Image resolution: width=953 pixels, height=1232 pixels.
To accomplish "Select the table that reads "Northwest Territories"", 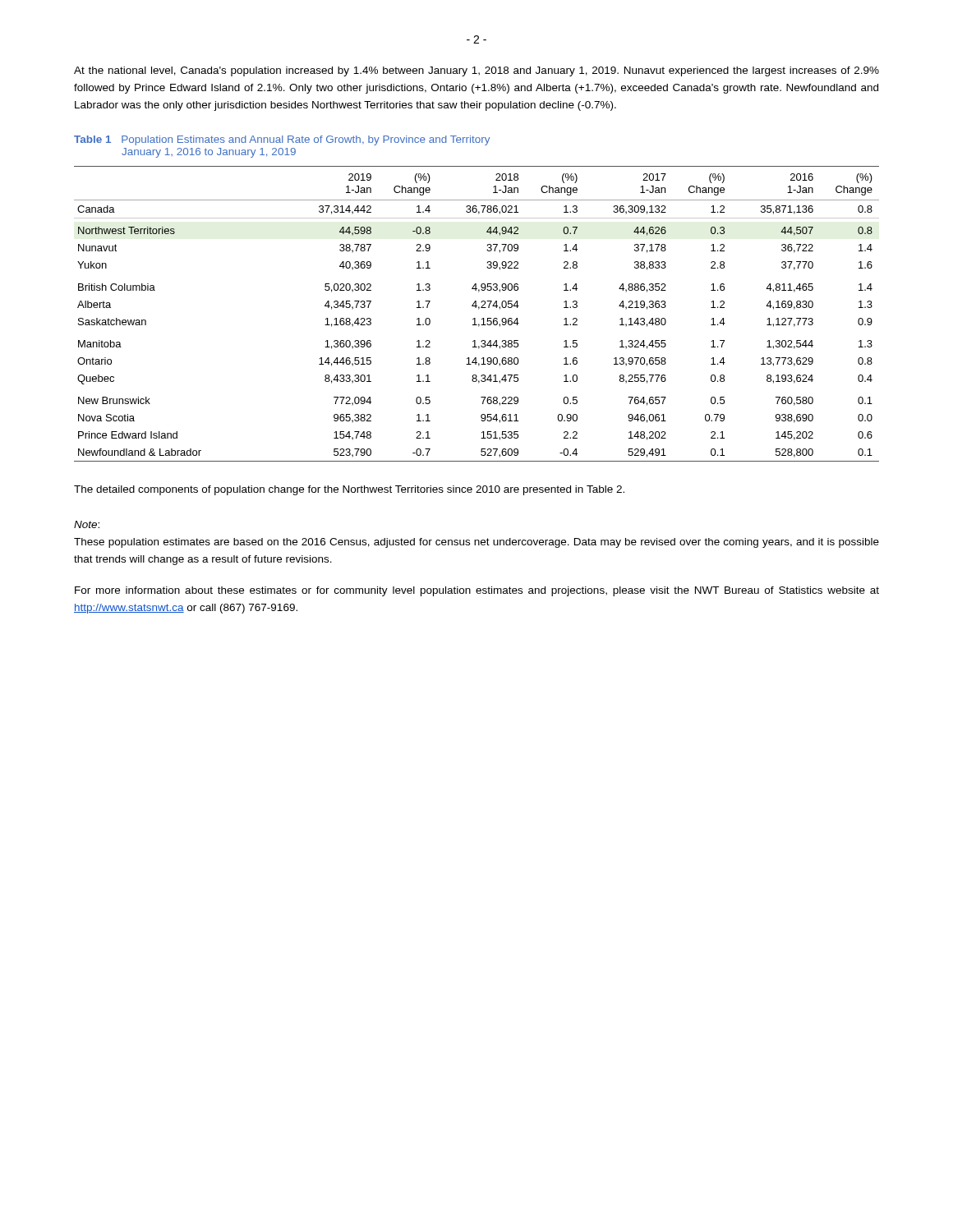I will (476, 314).
